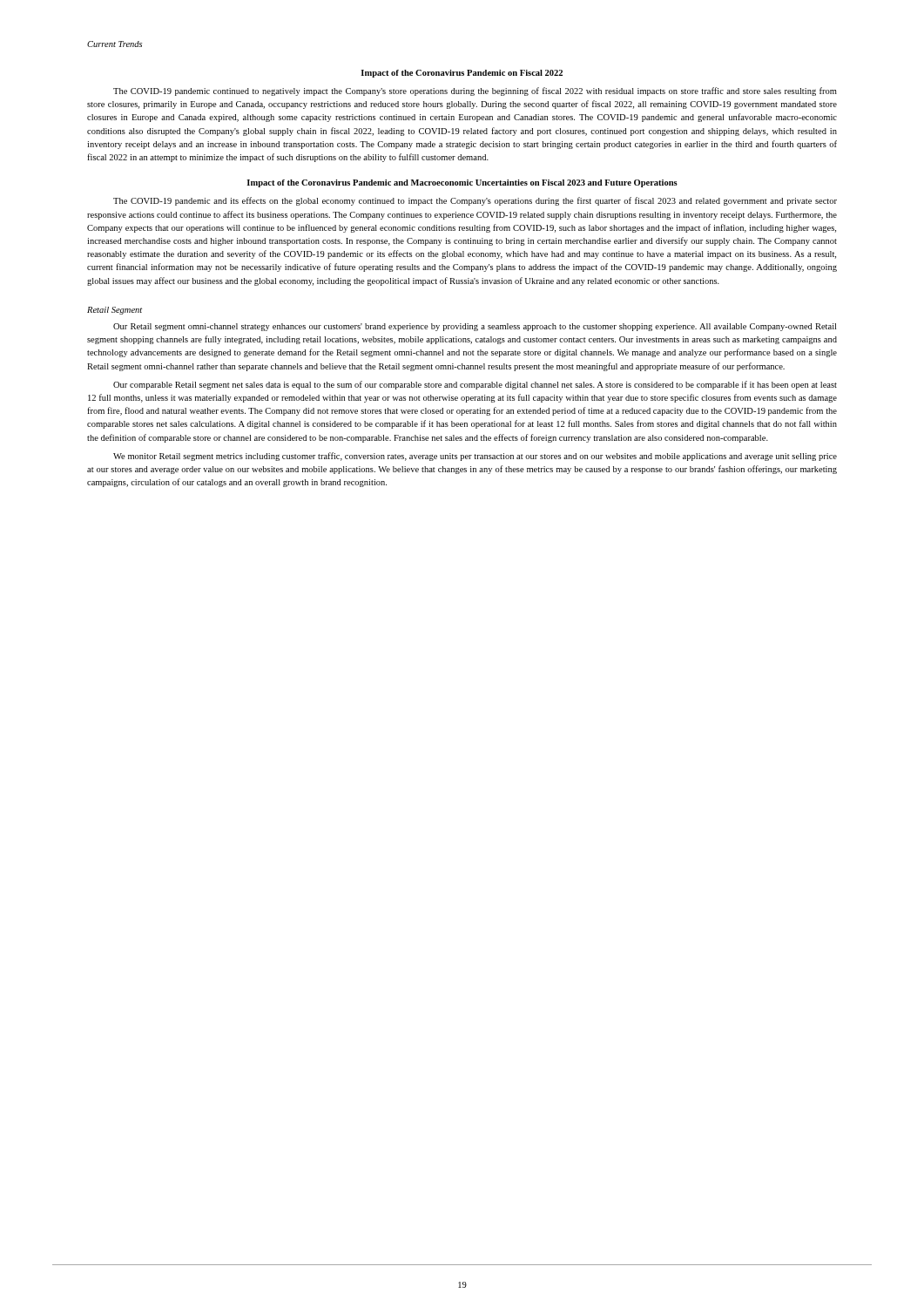
Task: Click on the text block that says "Our Retail segment omni-channel strategy enhances our"
Action: (462, 346)
